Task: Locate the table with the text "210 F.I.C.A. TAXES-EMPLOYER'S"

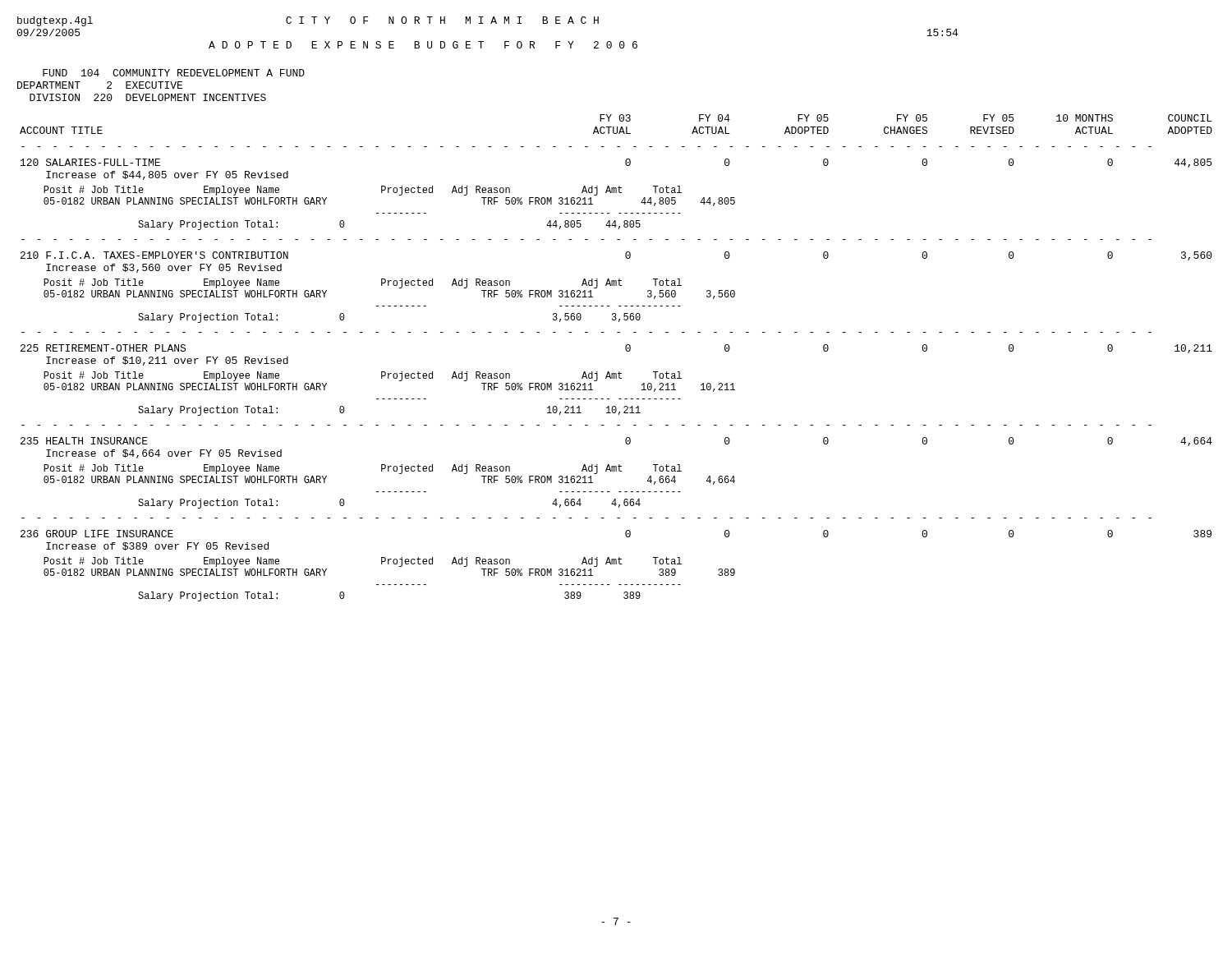Action: point(616,357)
